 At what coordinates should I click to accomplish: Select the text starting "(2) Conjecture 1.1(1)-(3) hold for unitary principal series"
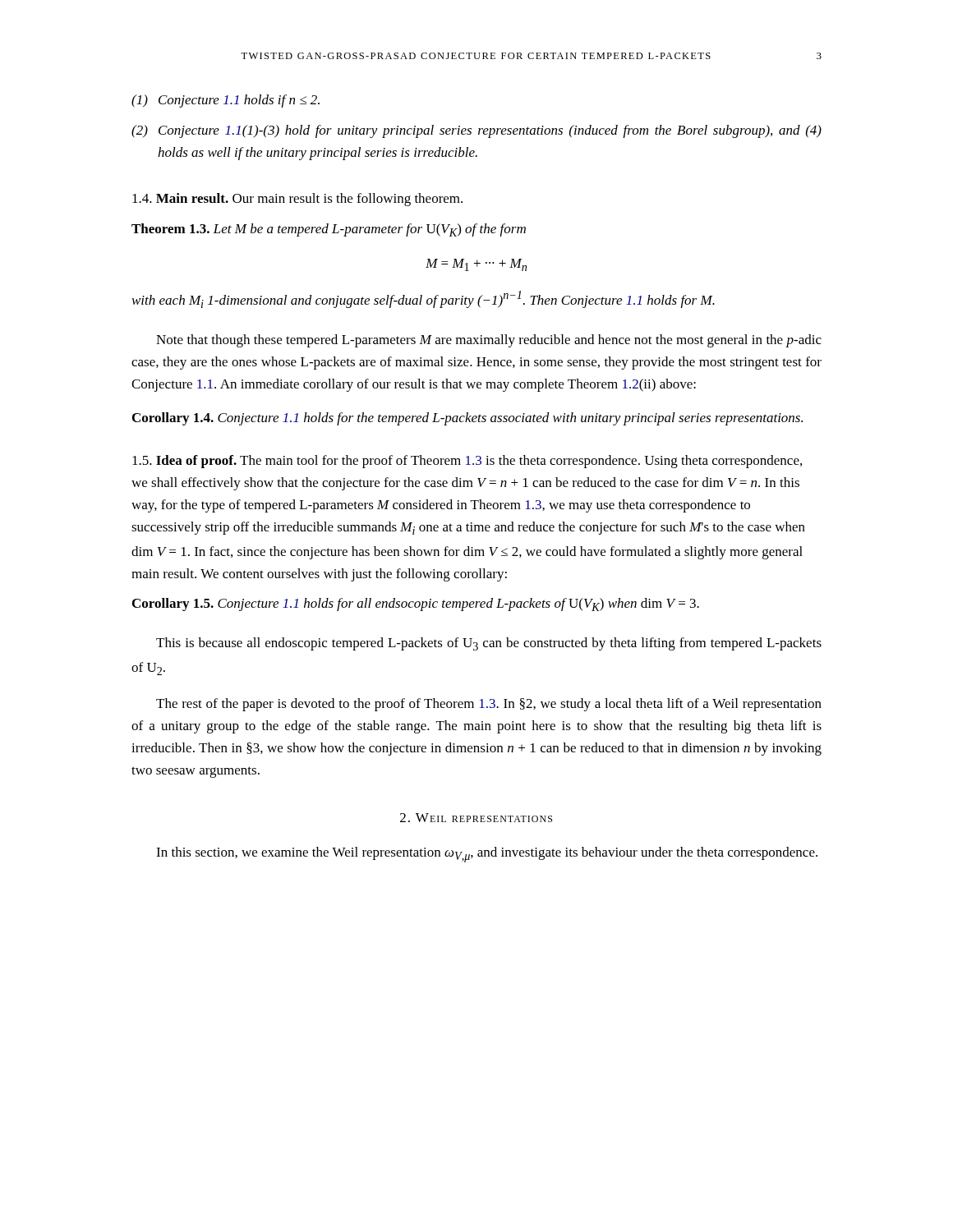pyautogui.click(x=476, y=142)
